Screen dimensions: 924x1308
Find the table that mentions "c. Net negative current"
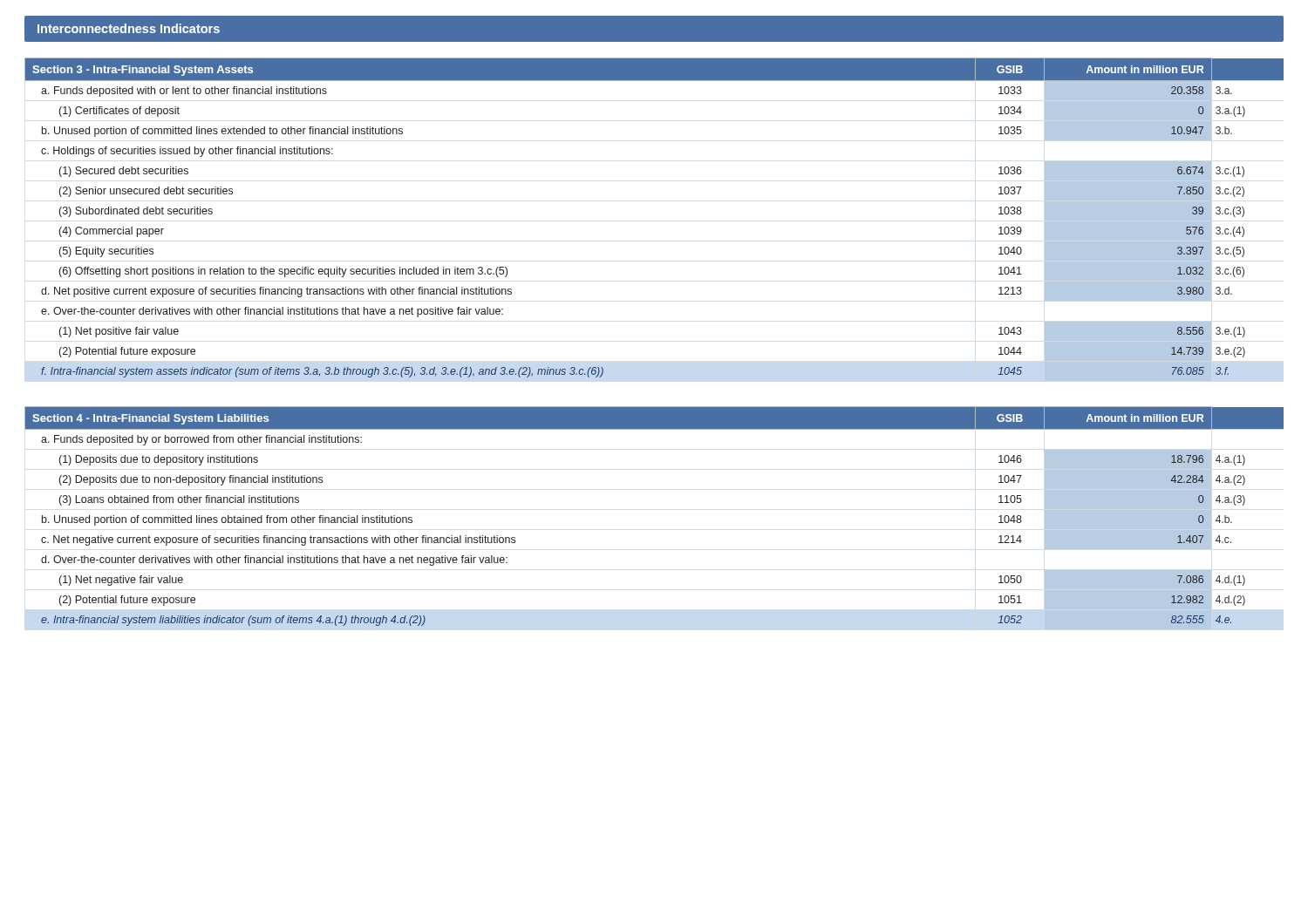654,518
